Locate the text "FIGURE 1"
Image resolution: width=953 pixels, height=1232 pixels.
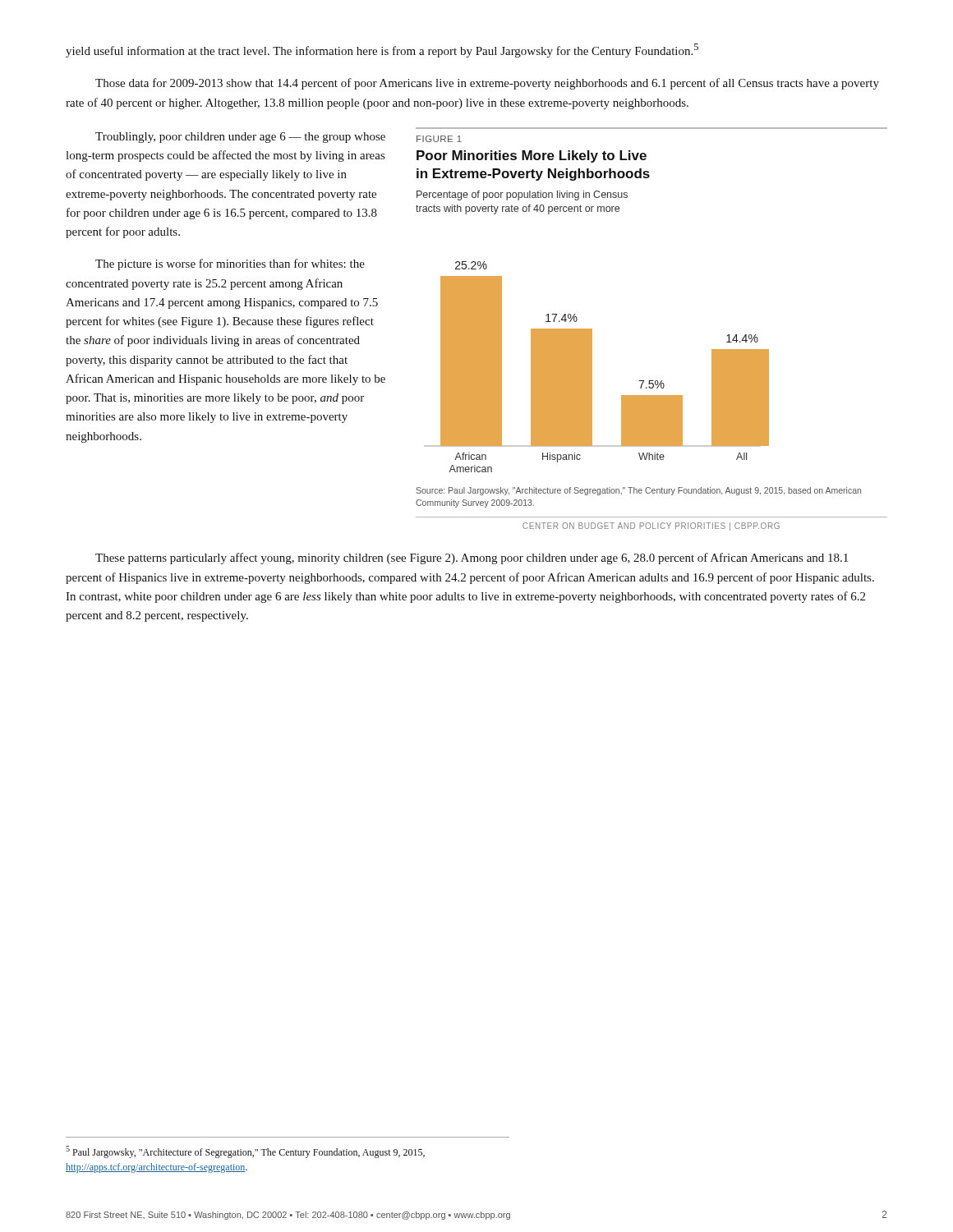[x=651, y=139]
